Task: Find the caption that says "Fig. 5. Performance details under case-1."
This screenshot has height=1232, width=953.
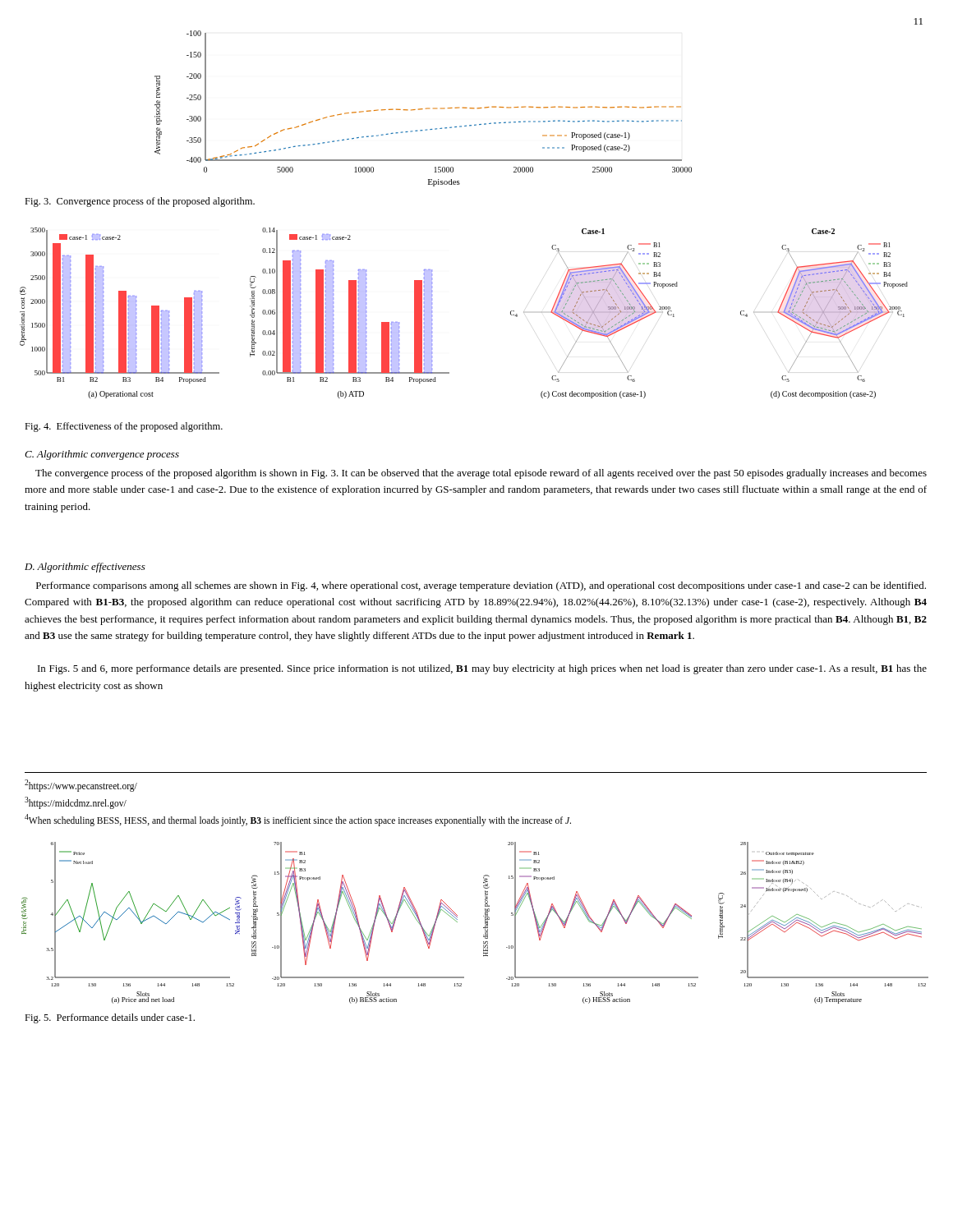Action: pos(110,1018)
